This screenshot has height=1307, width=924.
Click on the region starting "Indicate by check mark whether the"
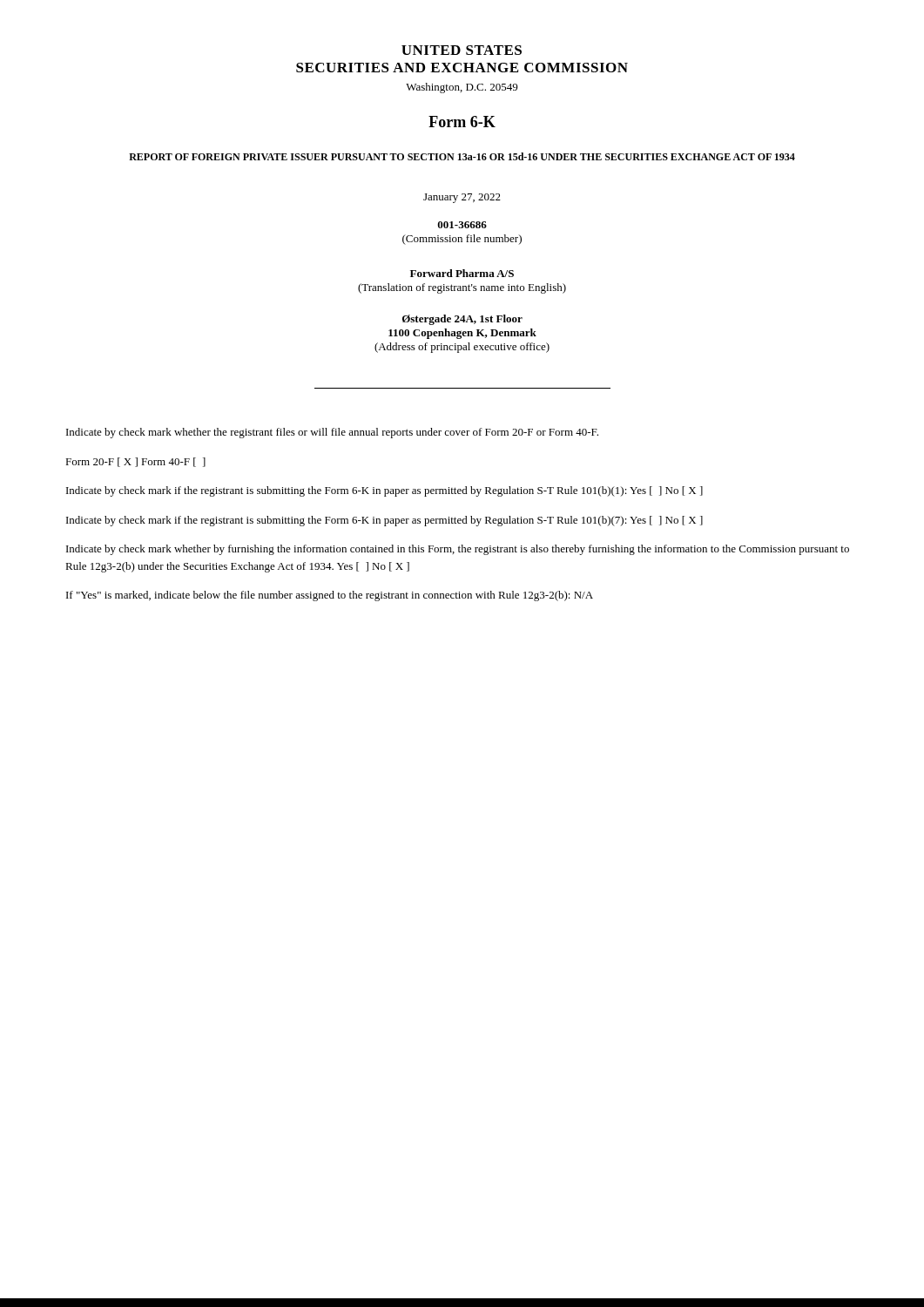[x=332, y=432]
